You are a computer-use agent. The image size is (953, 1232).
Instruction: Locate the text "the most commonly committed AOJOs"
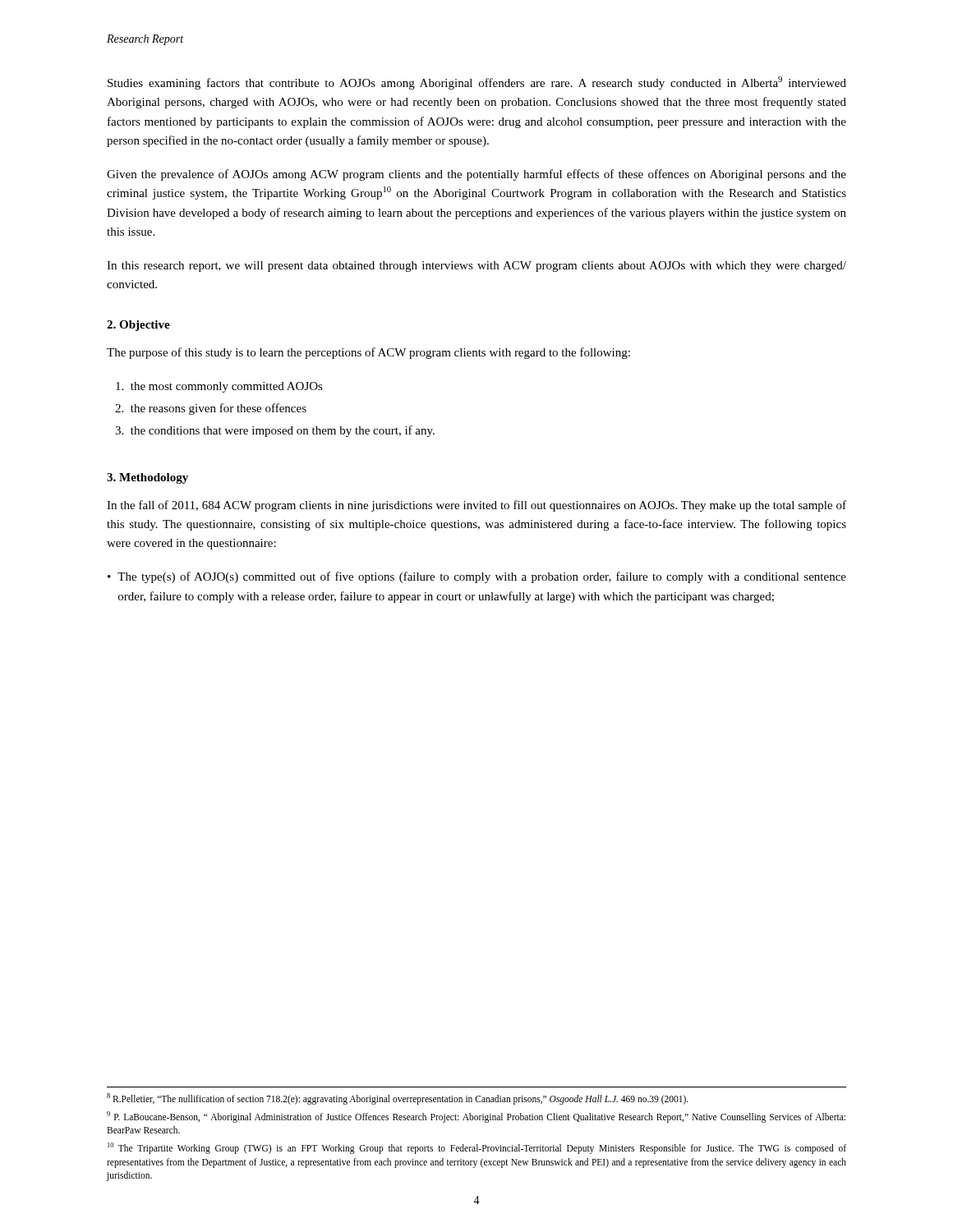point(219,386)
